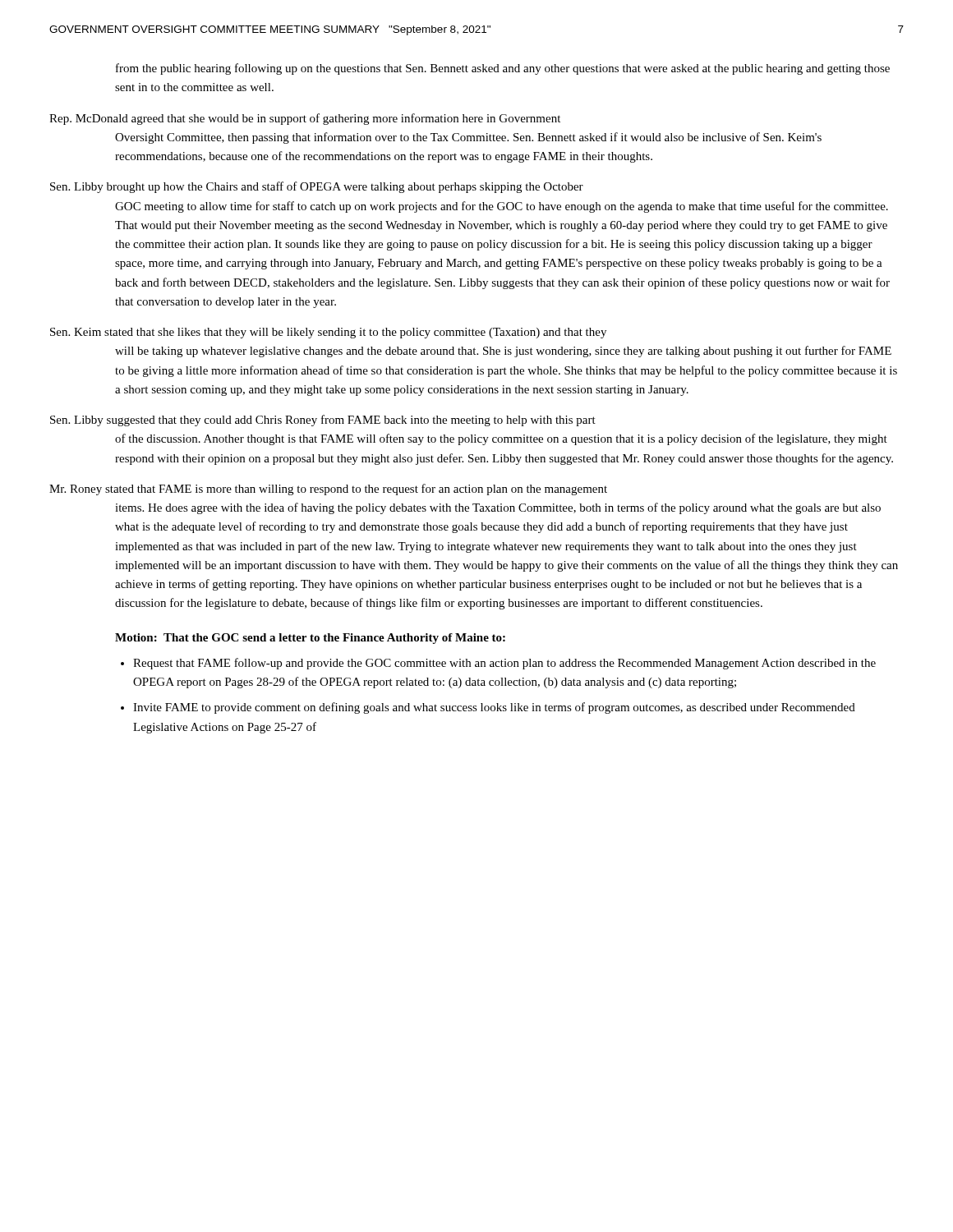The width and height of the screenshot is (953, 1232).
Task: Select the region starting "Sen. Keim stated that"
Action: pyautogui.click(x=476, y=361)
